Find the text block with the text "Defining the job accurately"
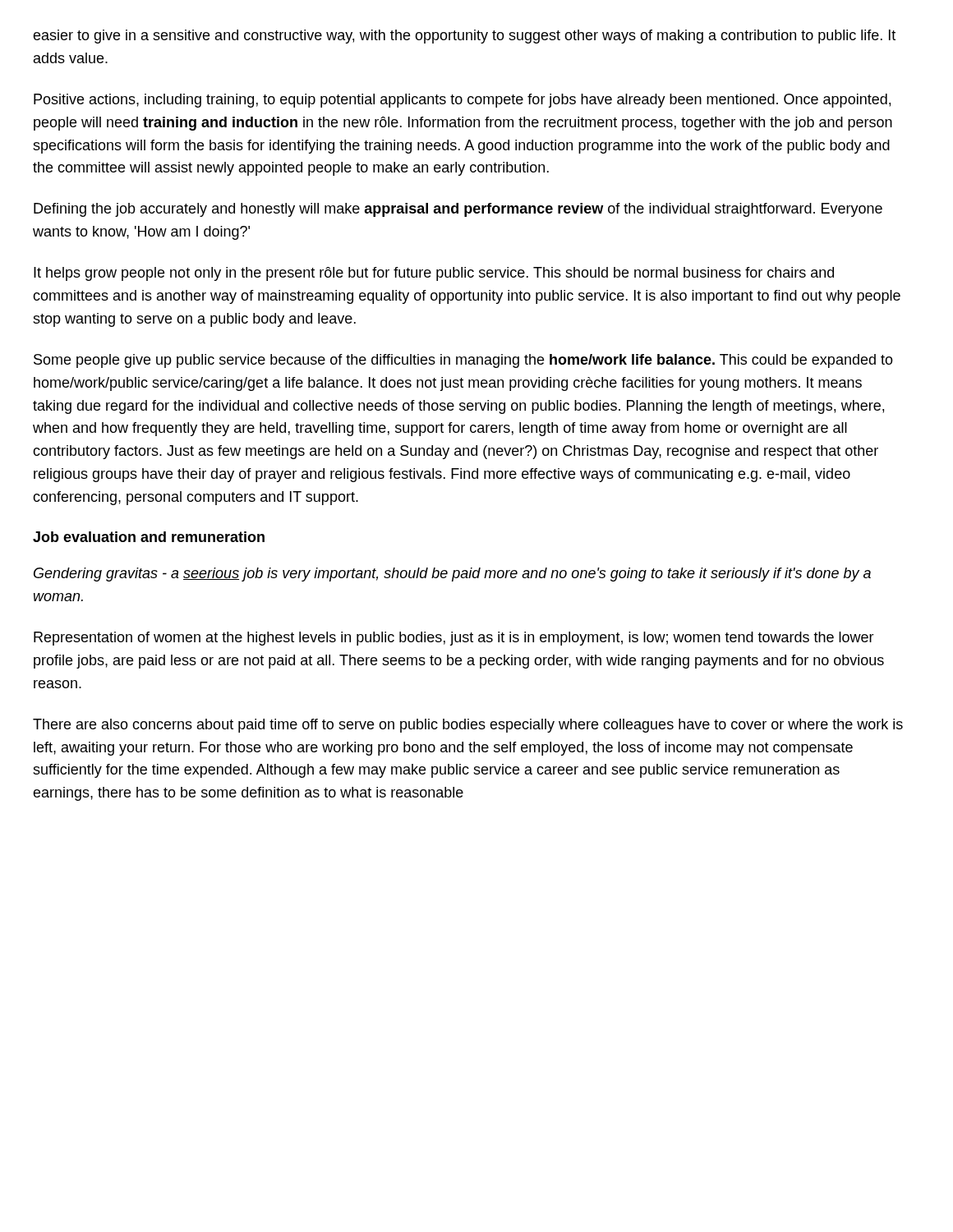Image resolution: width=953 pixels, height=1232 pixels. coord(458,220)
